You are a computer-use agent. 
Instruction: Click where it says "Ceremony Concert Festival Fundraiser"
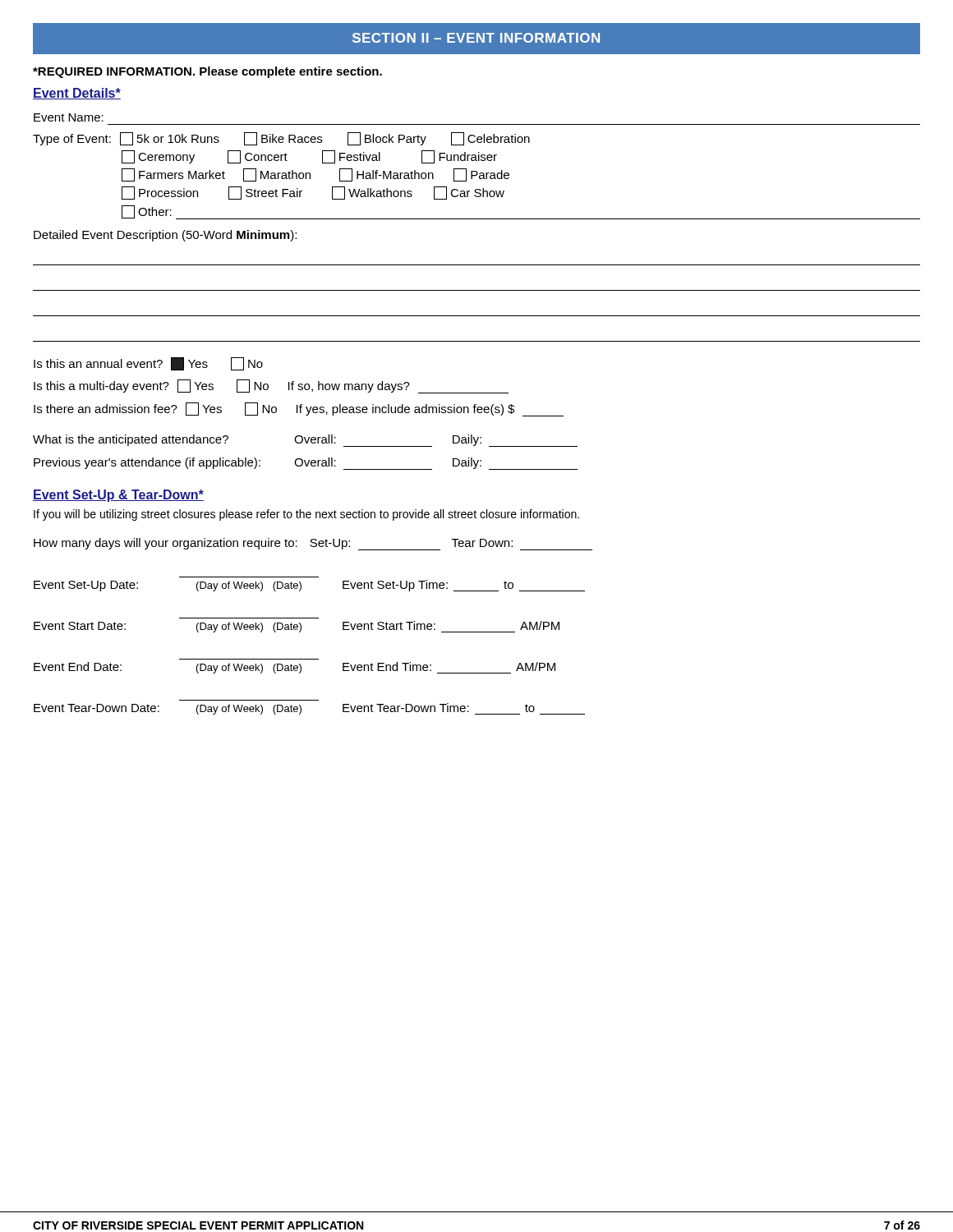(x=156, y=156)
